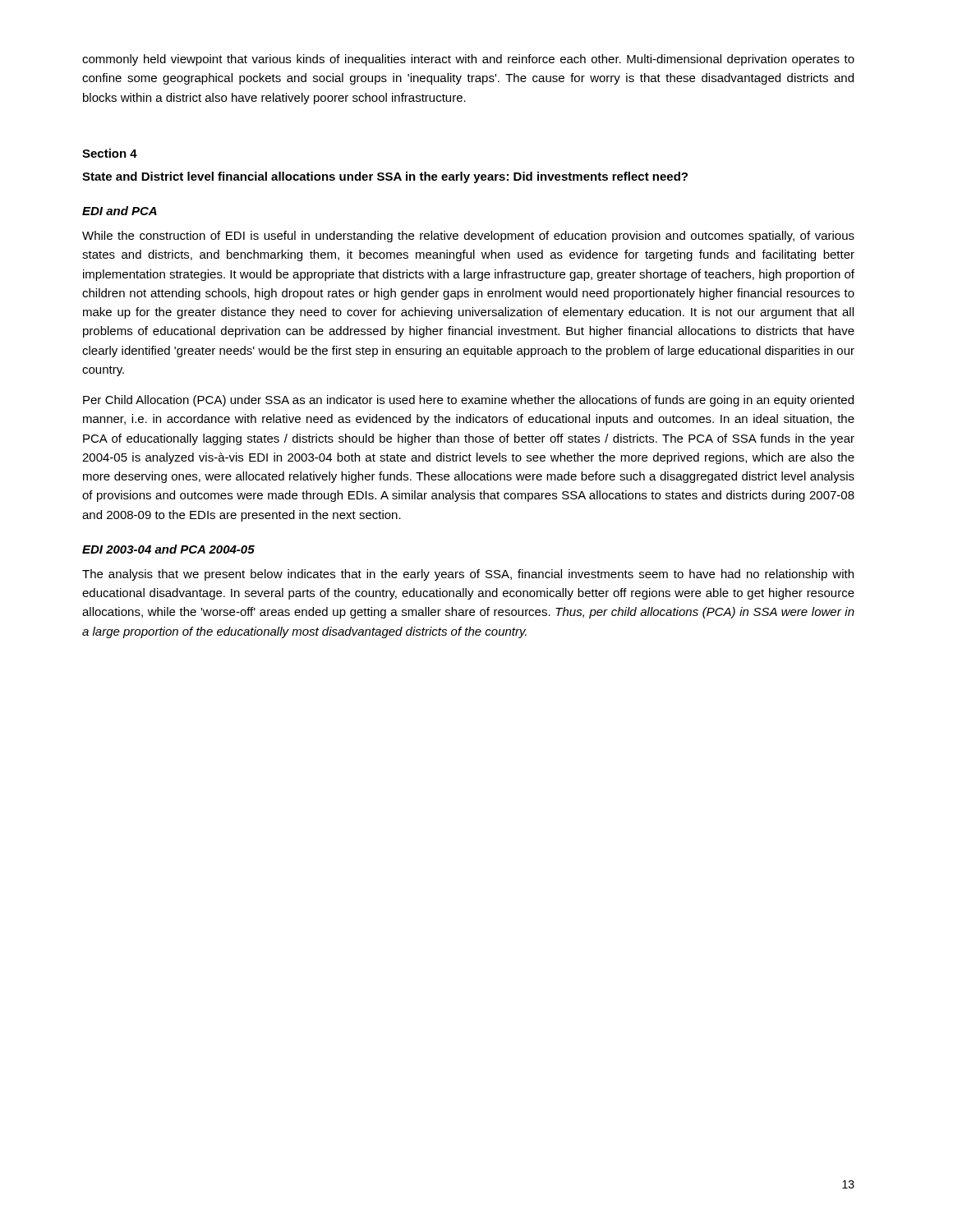Select the element starting "EDI 2003-04 and PCA 2004-05"
Image resolution: width=953 pixels, height=1232 pixels.
click(x=168, y=549)
